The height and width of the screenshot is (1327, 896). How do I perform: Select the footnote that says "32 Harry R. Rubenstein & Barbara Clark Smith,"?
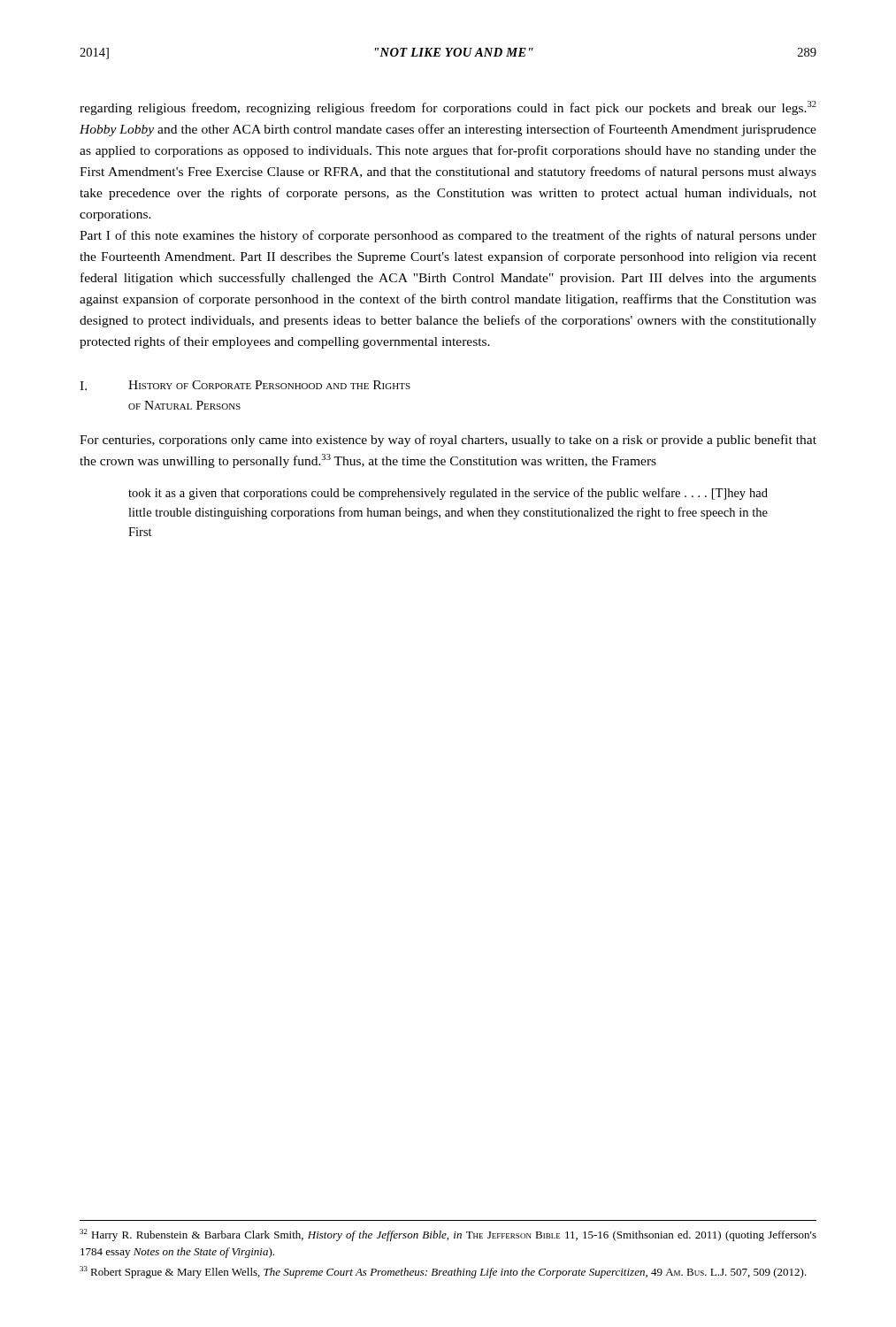(448, 1243)
